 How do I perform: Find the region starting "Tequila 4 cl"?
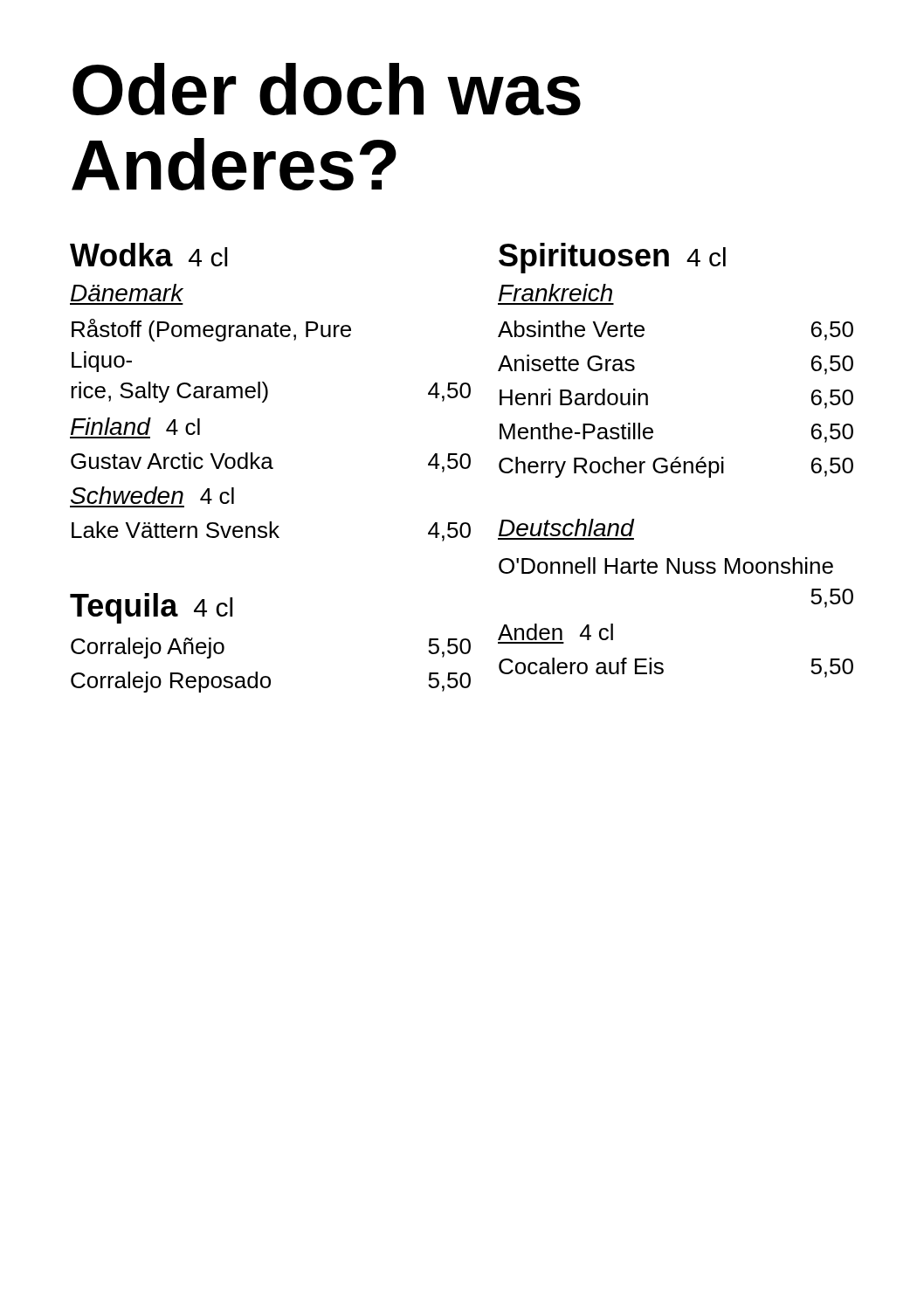(x=152, y=607)
